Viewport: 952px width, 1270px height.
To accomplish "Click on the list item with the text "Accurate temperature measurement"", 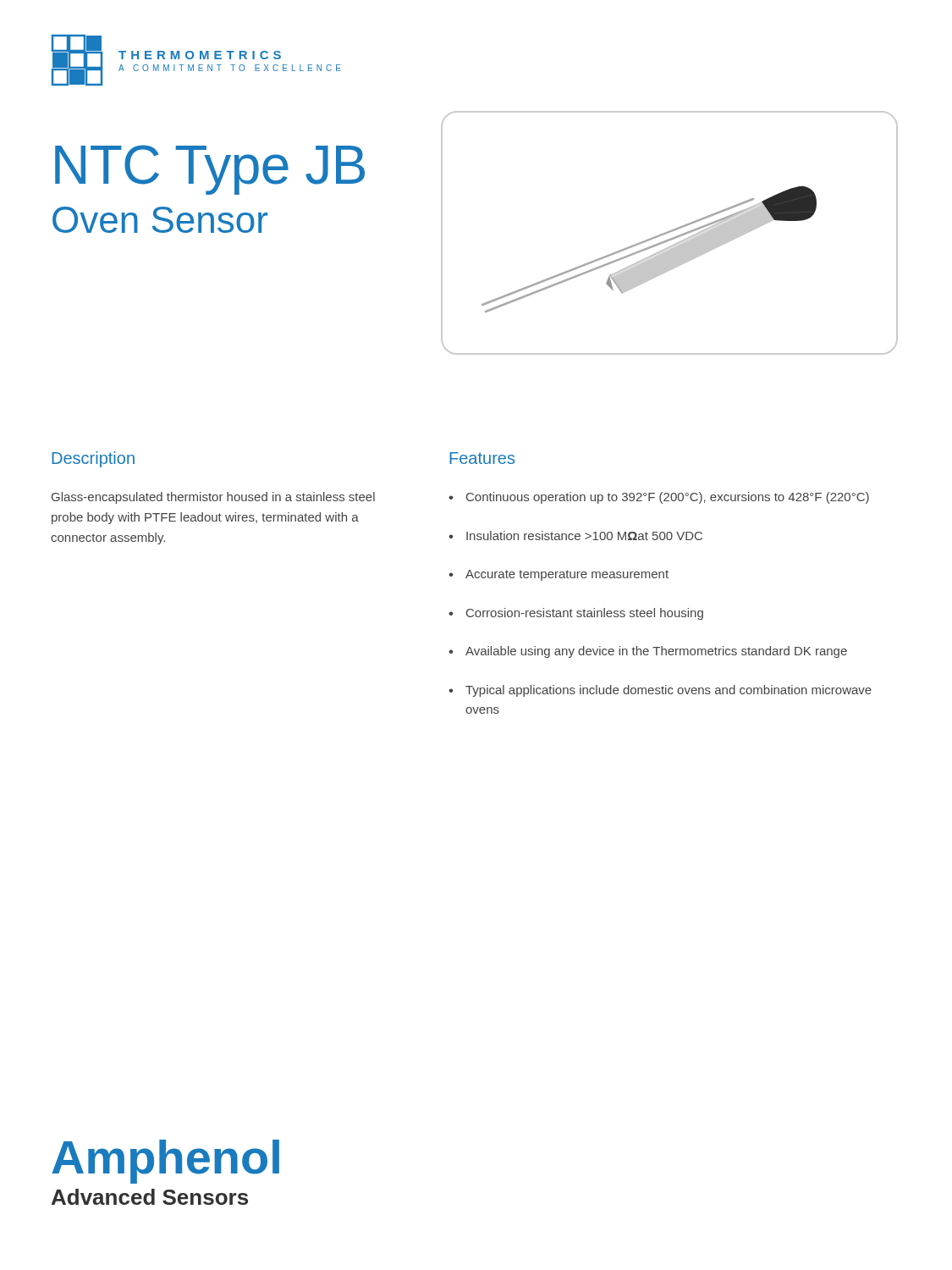I will pos(567,574).
